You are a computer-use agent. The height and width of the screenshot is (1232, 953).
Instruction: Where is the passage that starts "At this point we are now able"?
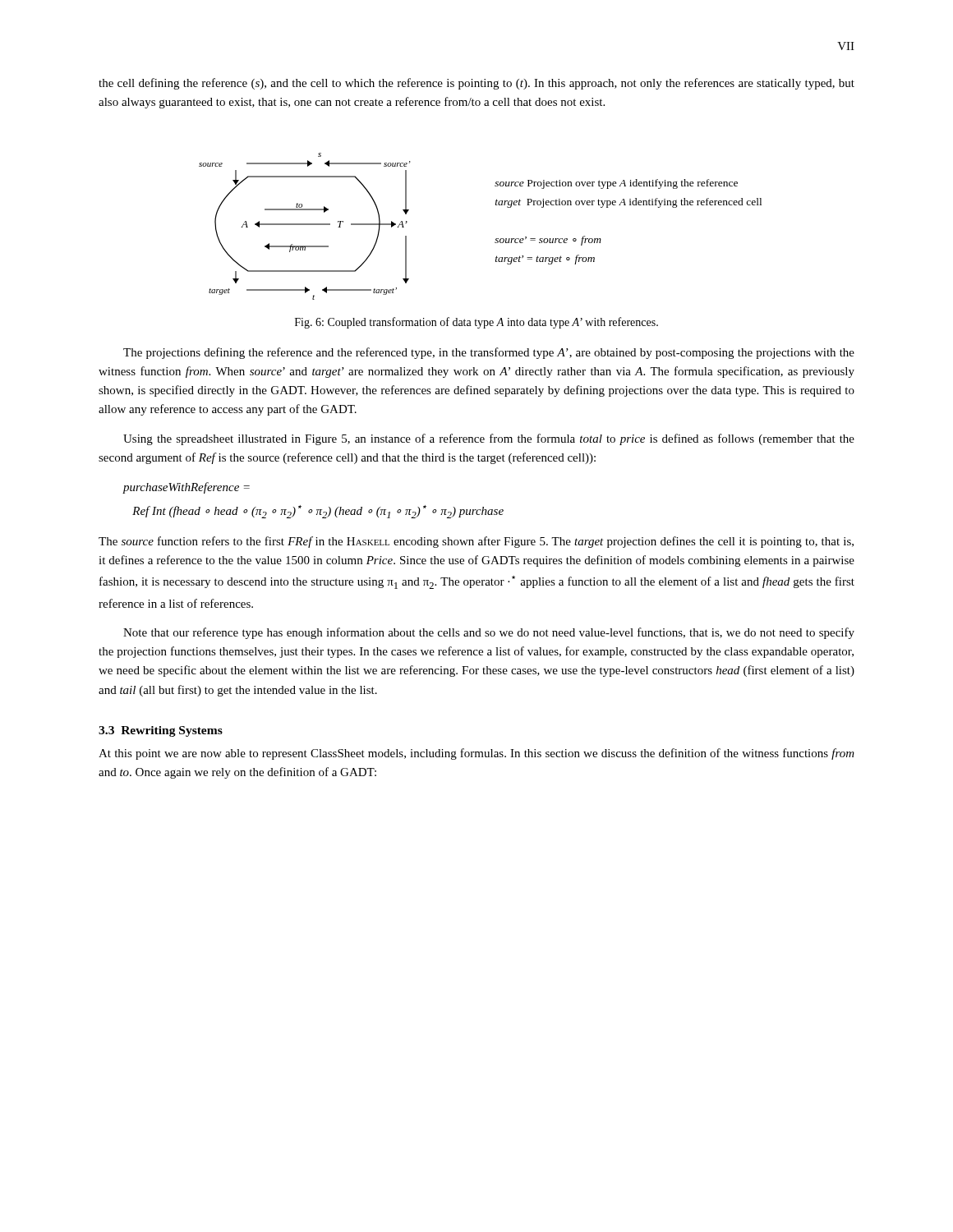(x=476, y=763)
